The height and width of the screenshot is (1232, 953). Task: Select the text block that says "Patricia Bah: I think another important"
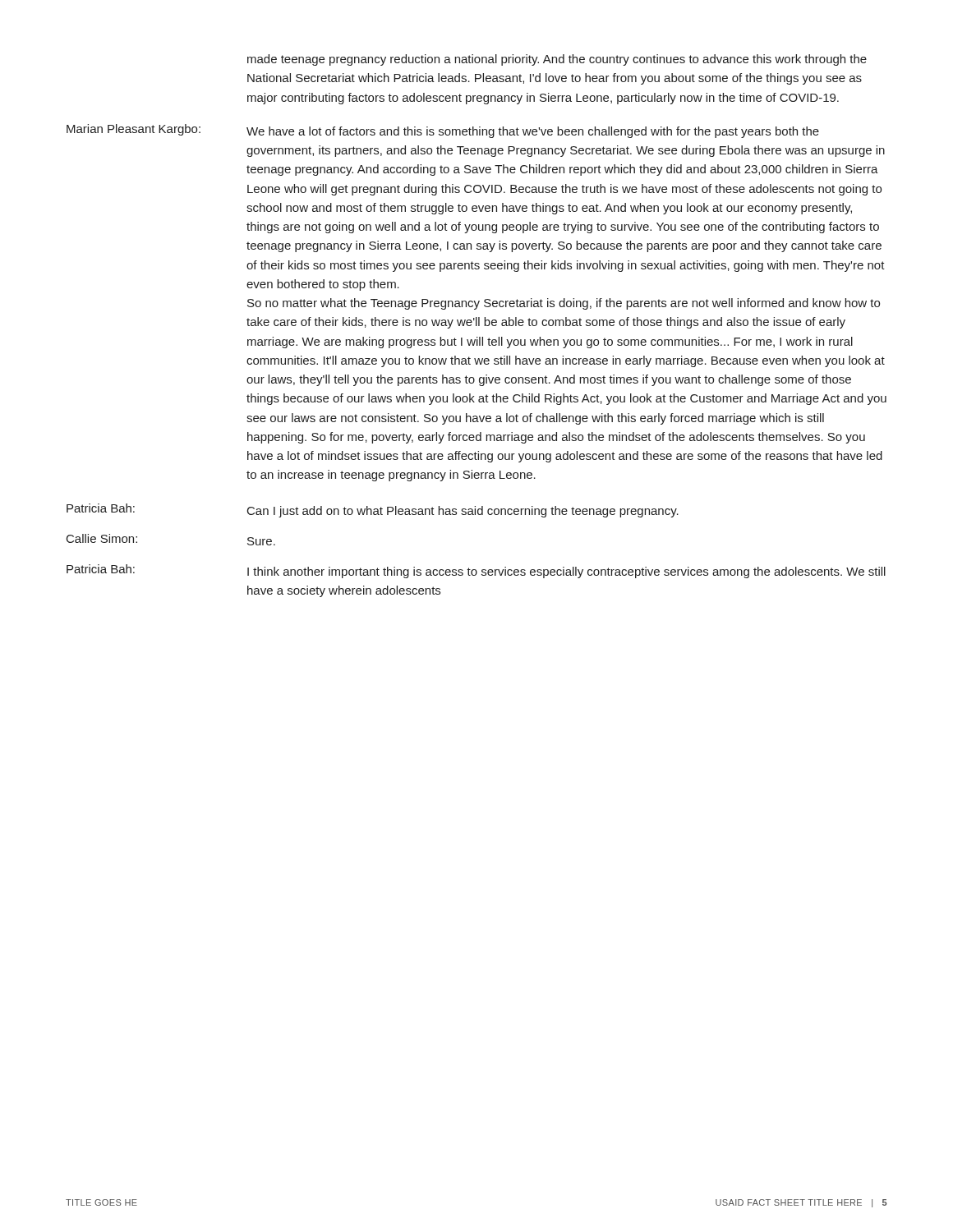click(x=476, y=581)
